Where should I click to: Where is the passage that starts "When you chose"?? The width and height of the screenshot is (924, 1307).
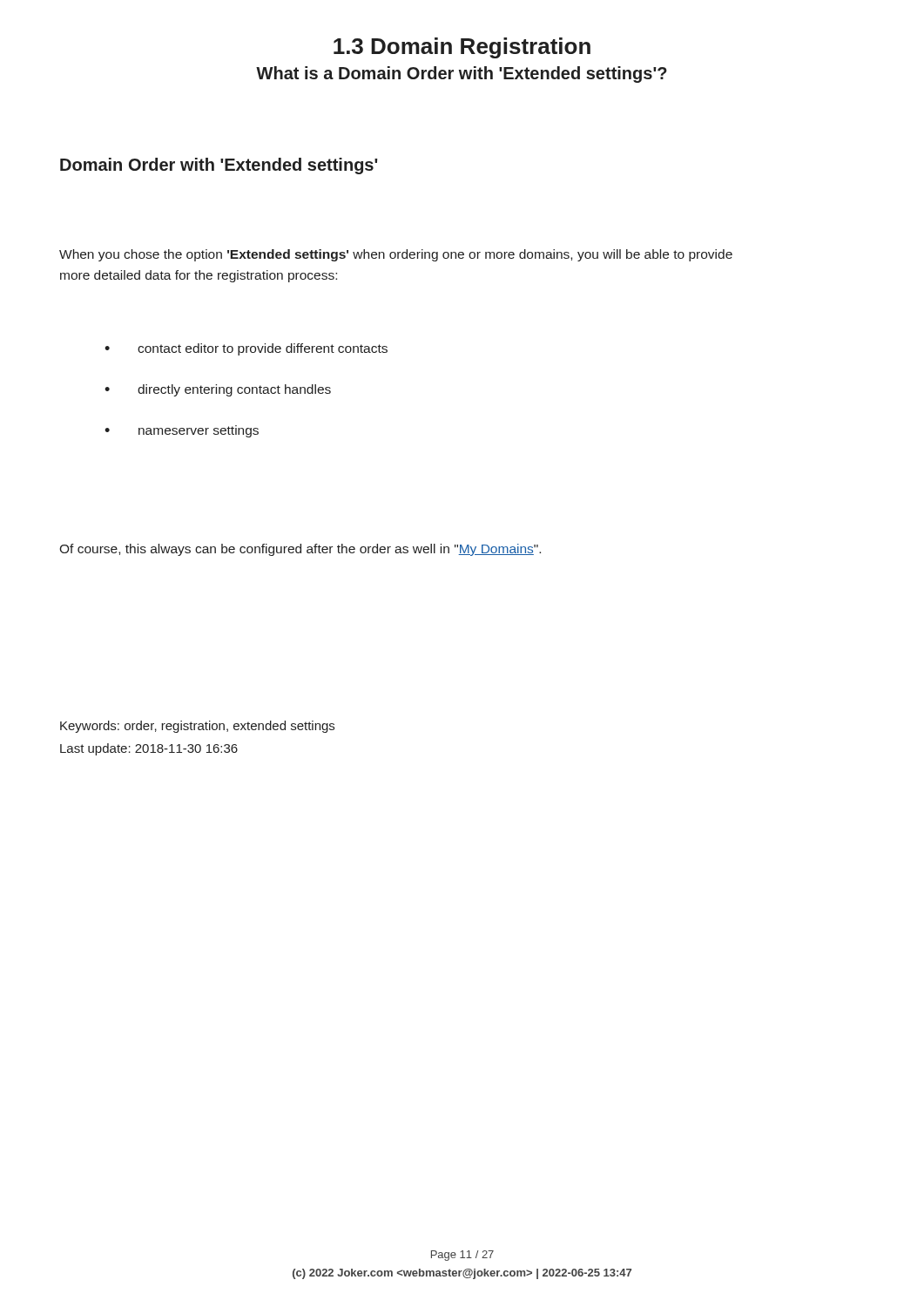click(396, 264)
